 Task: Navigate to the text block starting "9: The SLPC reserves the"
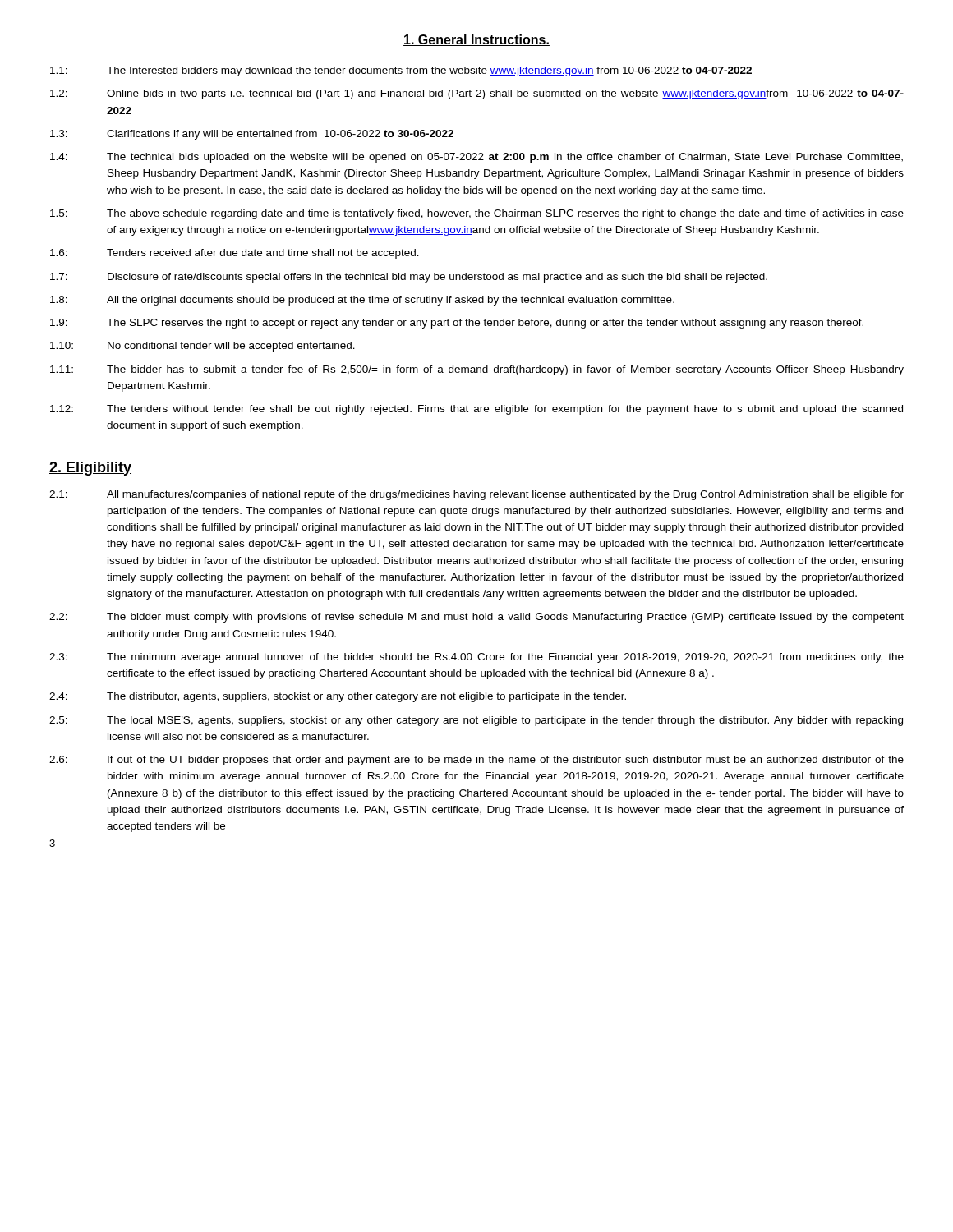click(476, 323)
